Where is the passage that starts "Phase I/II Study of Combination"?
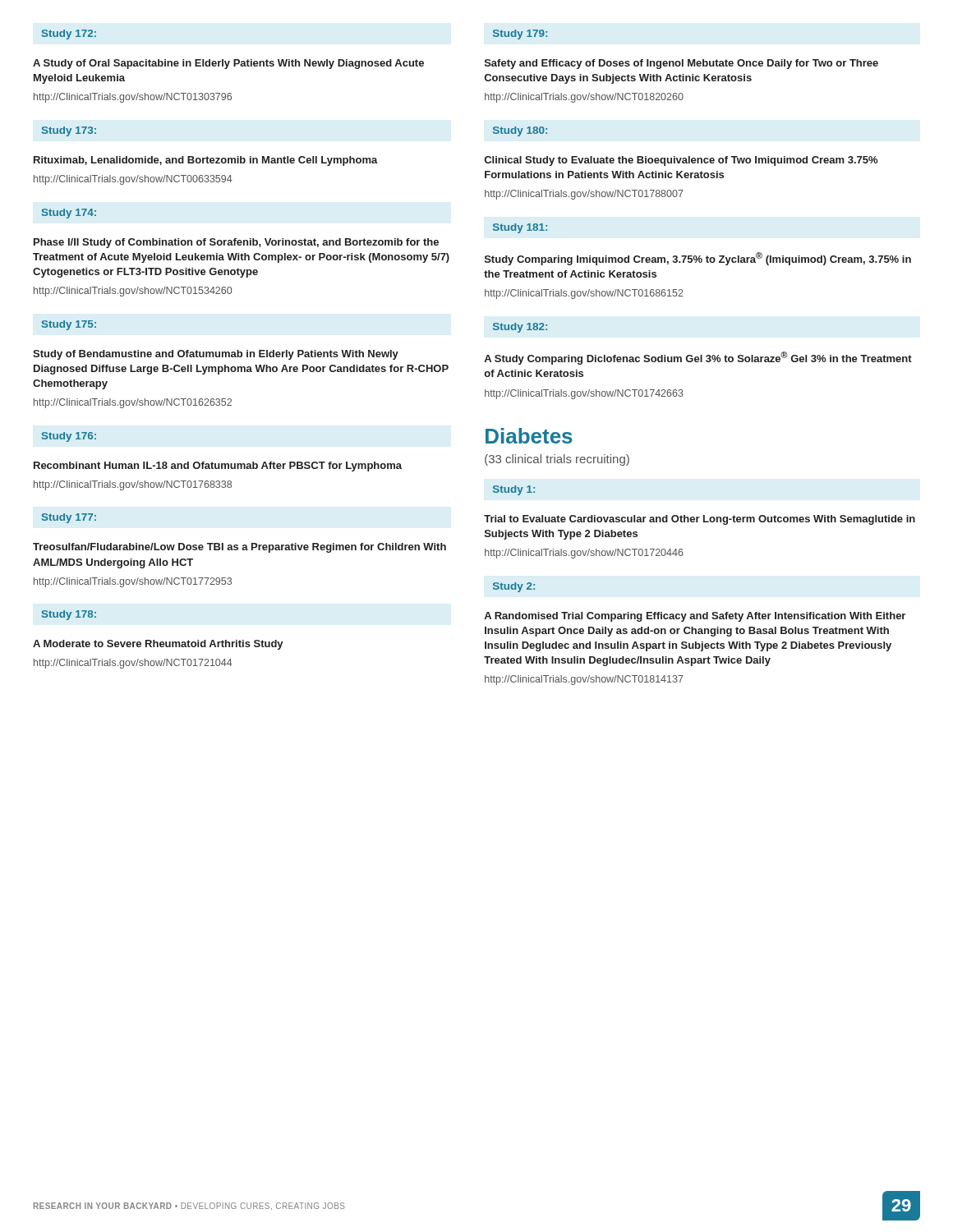 [241, 256]
